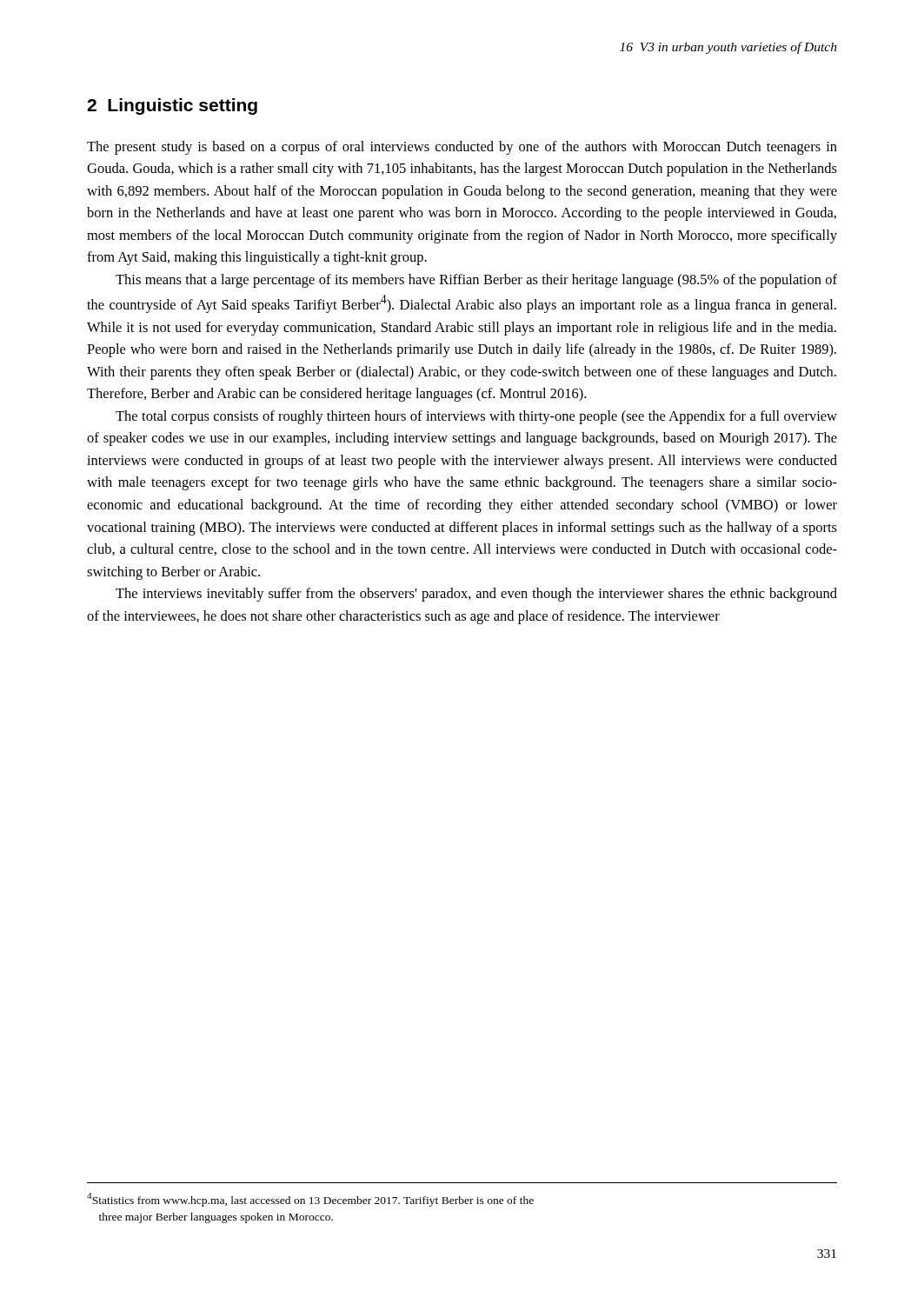The image size is (924, 1304).
Task: Locate the text "2 Linguistic setting"
Action: 172,106
